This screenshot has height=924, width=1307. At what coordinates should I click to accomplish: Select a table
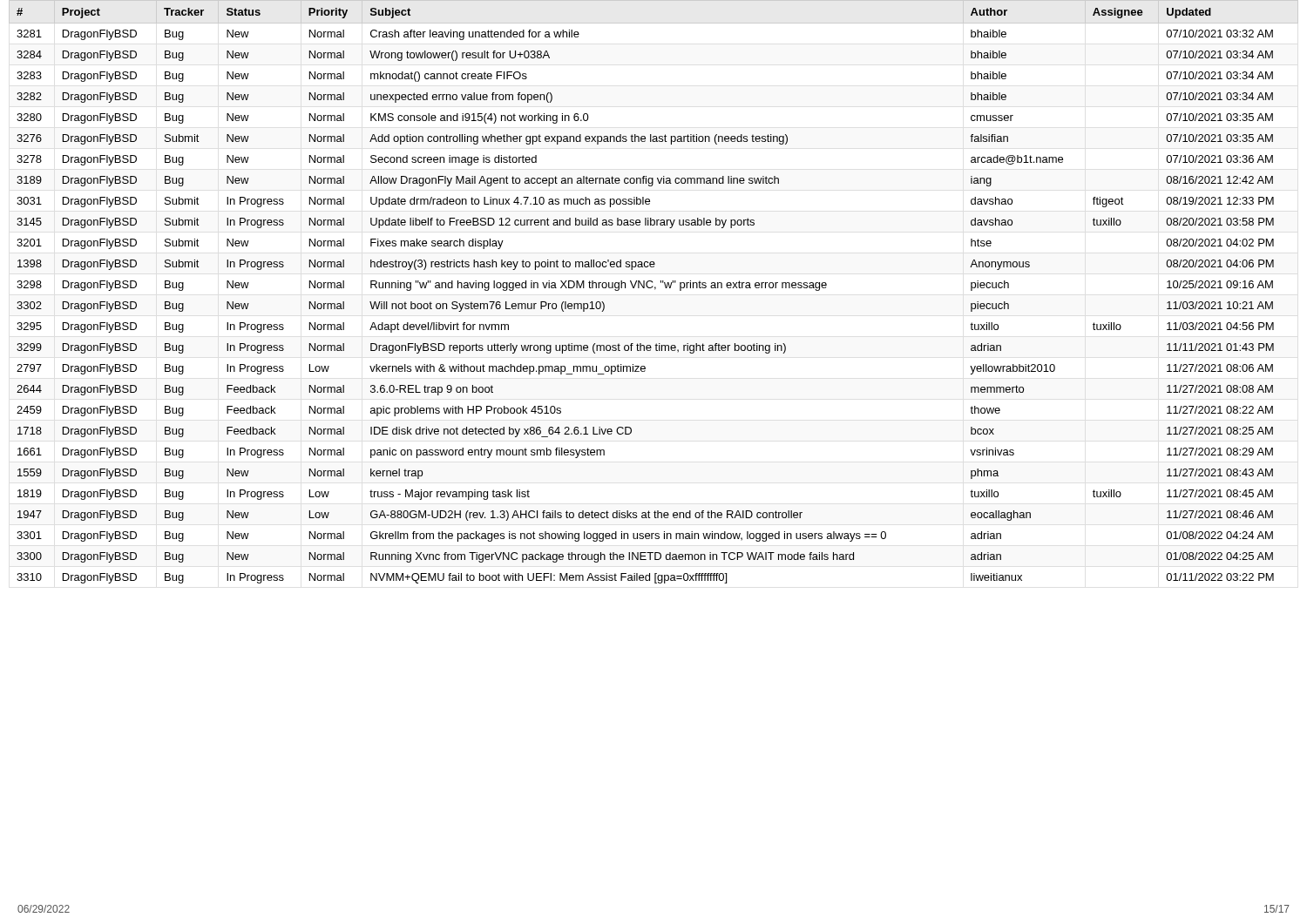coord(654,294)
